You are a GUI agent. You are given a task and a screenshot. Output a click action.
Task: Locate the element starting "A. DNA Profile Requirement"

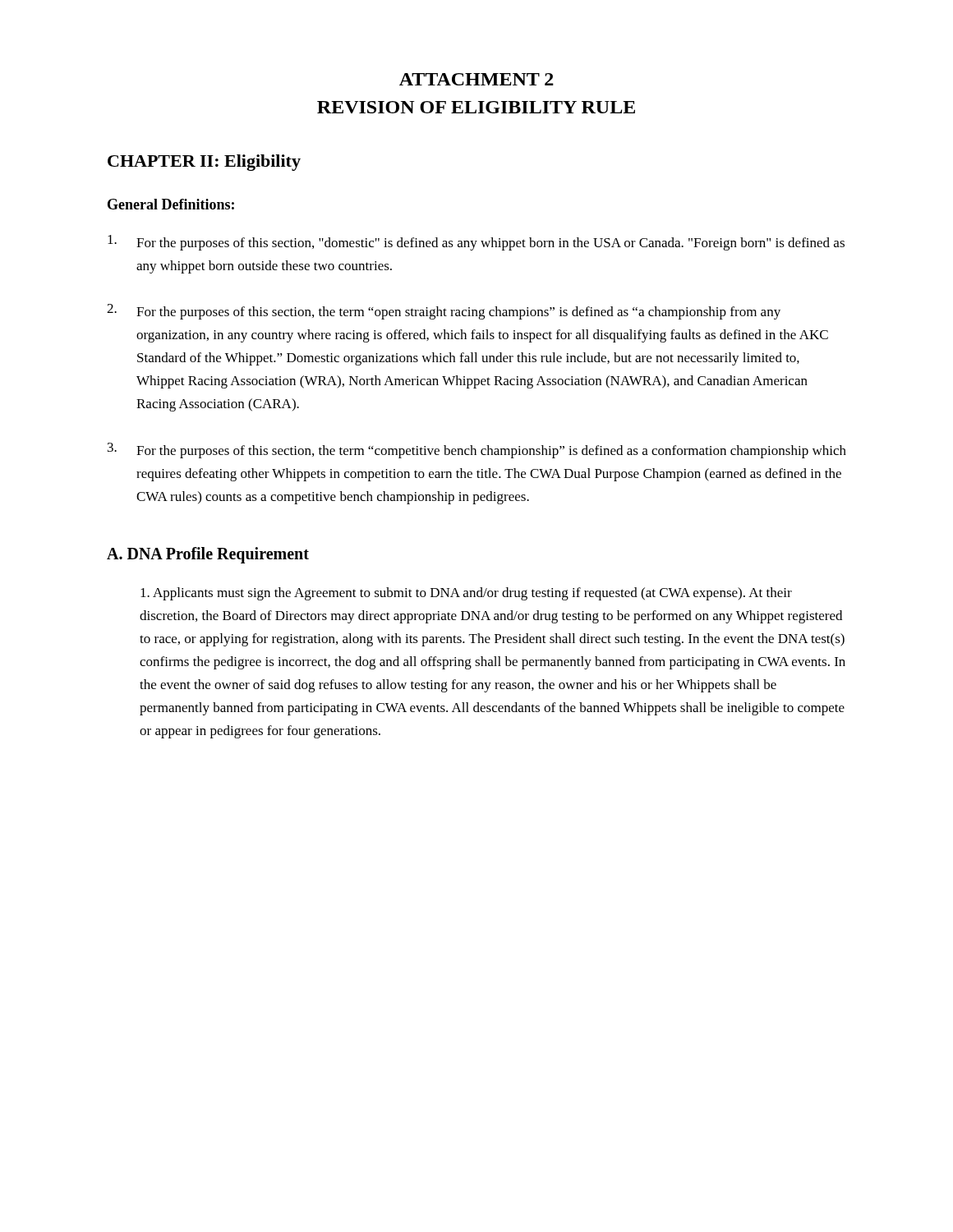[208, 553]
